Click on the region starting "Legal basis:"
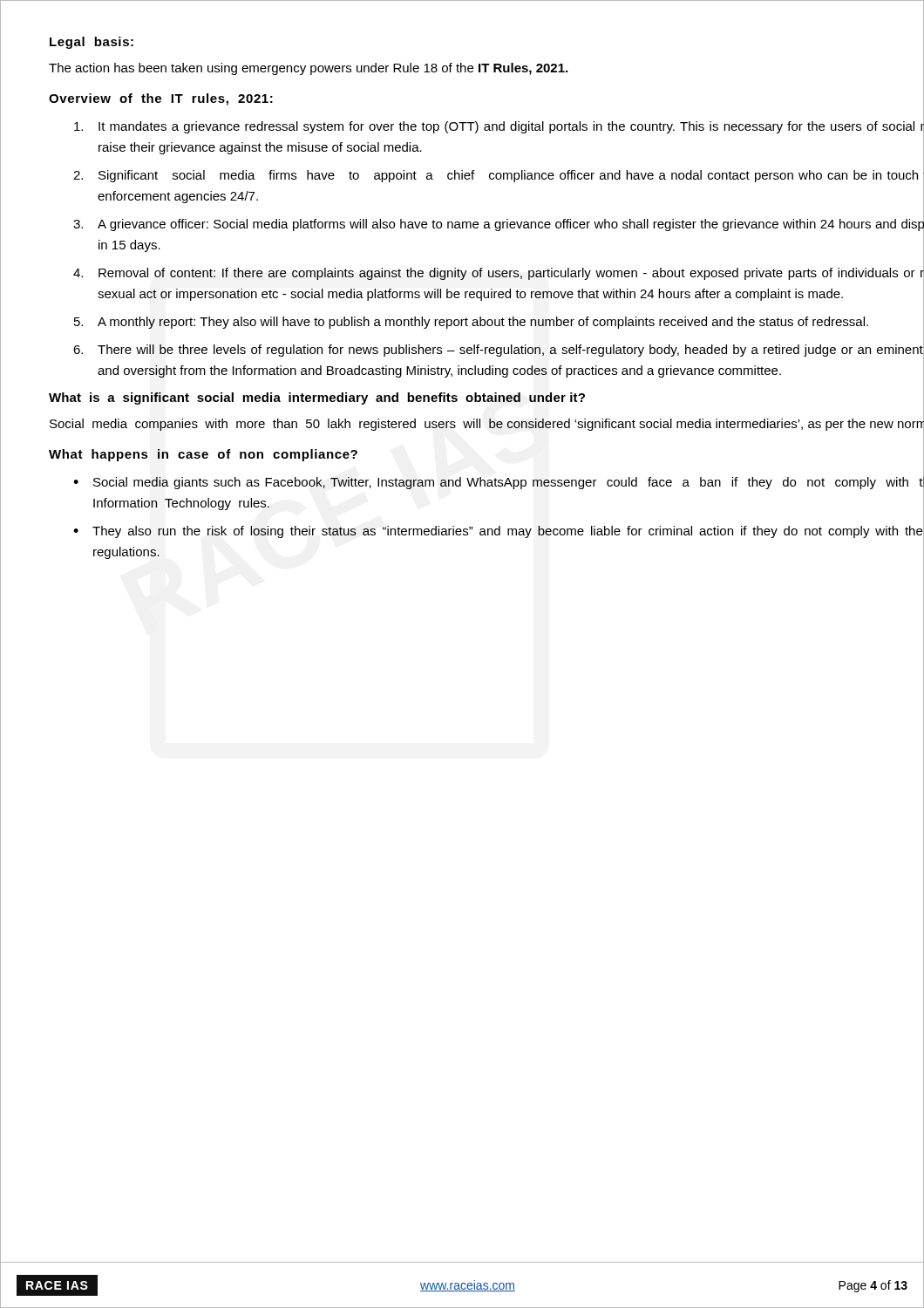924x1308 pixels. tap(92, 41)
